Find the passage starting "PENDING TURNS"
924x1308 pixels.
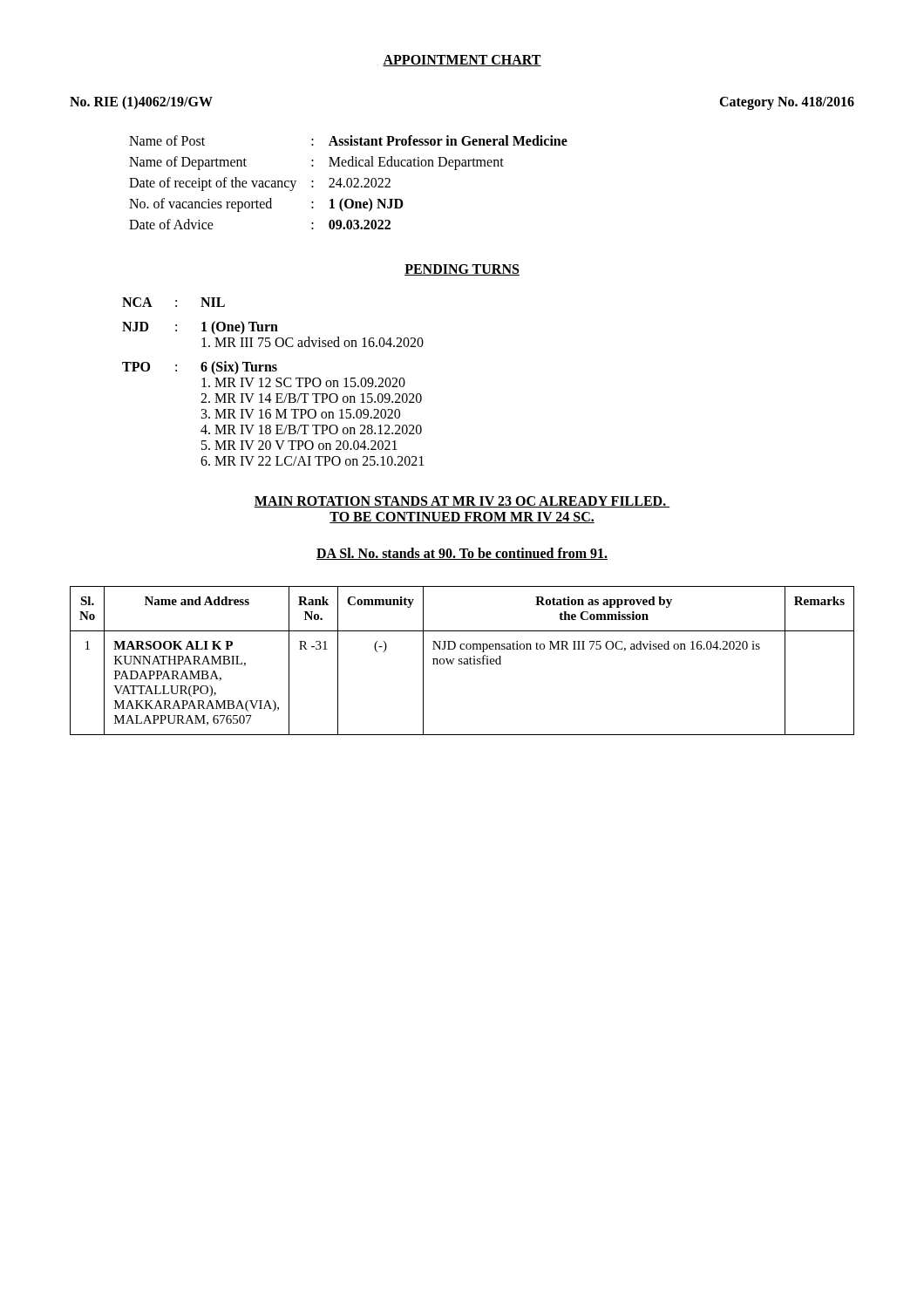(462, 269)
